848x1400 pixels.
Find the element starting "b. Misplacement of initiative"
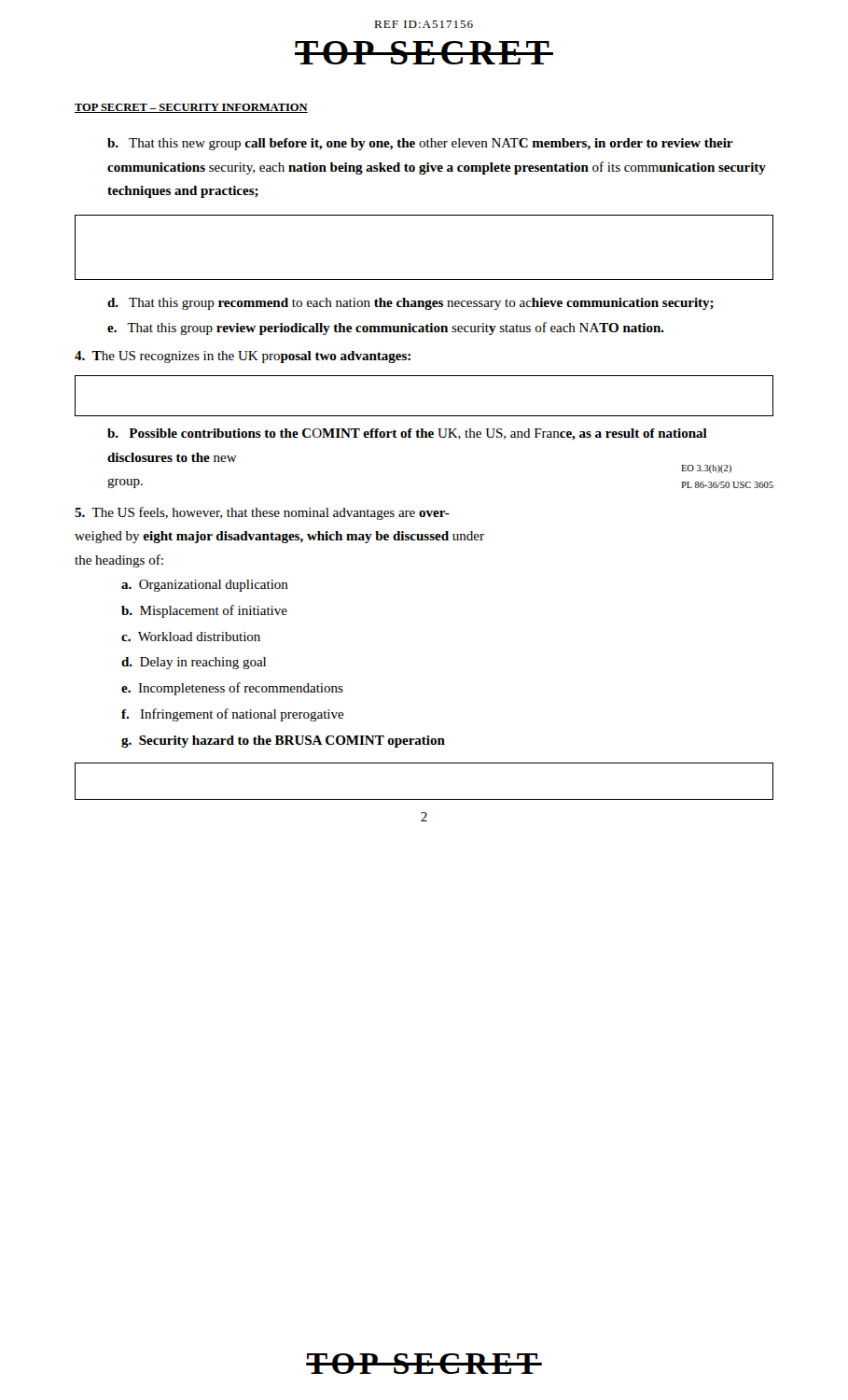click(204, 610)
